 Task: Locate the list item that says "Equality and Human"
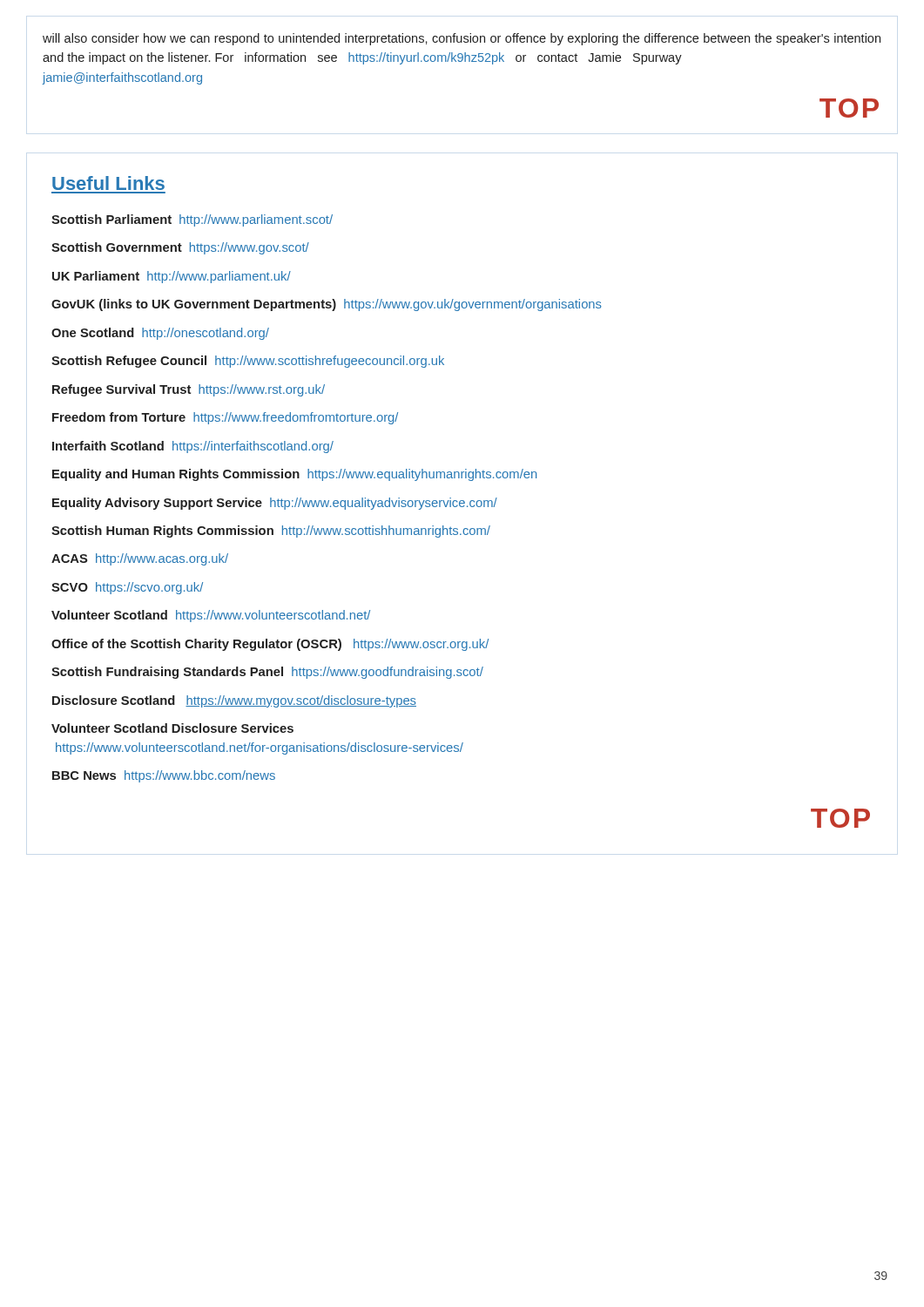294,474
